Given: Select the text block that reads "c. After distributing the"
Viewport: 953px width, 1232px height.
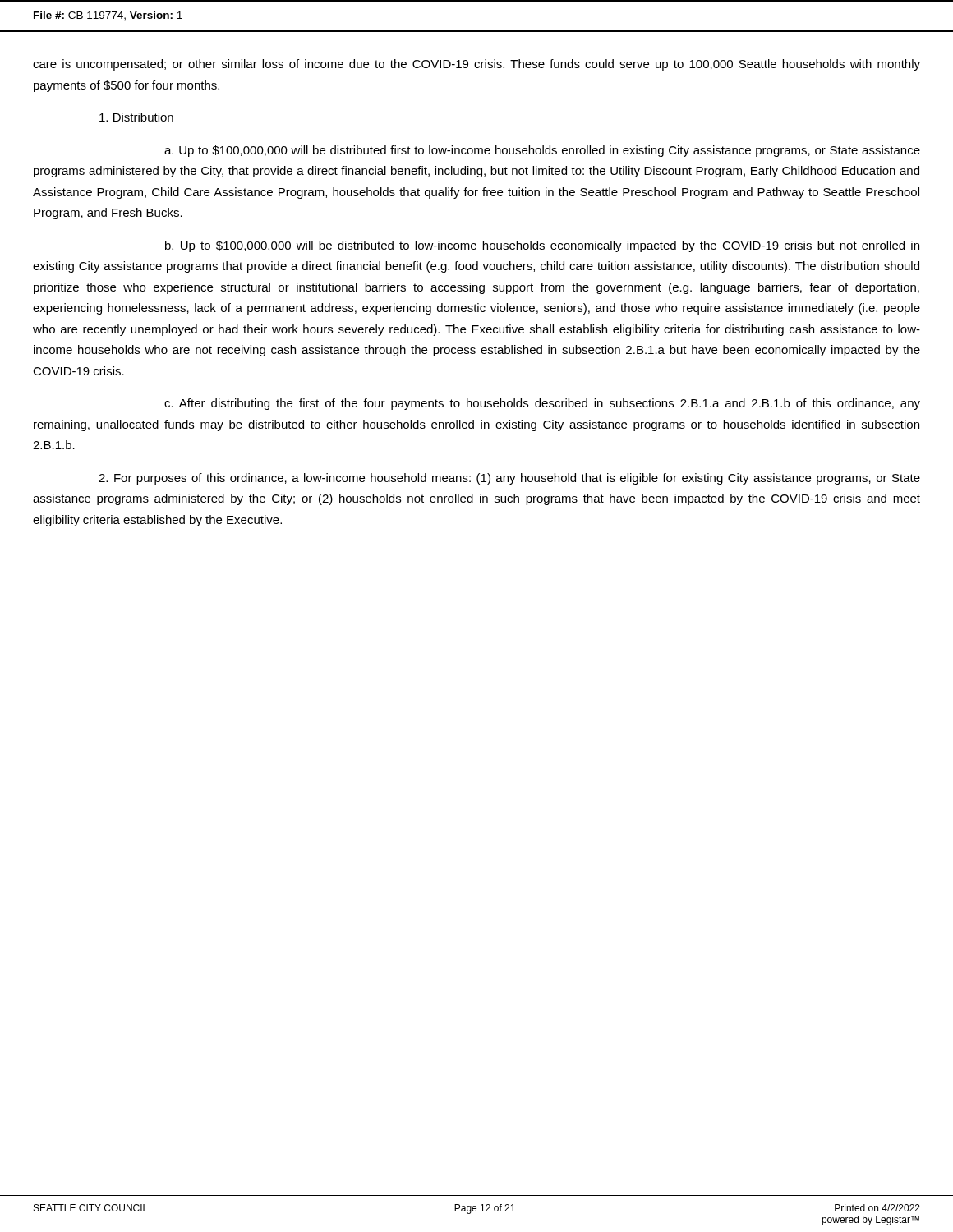Looking at the screenshot, I should click(476, 424).
